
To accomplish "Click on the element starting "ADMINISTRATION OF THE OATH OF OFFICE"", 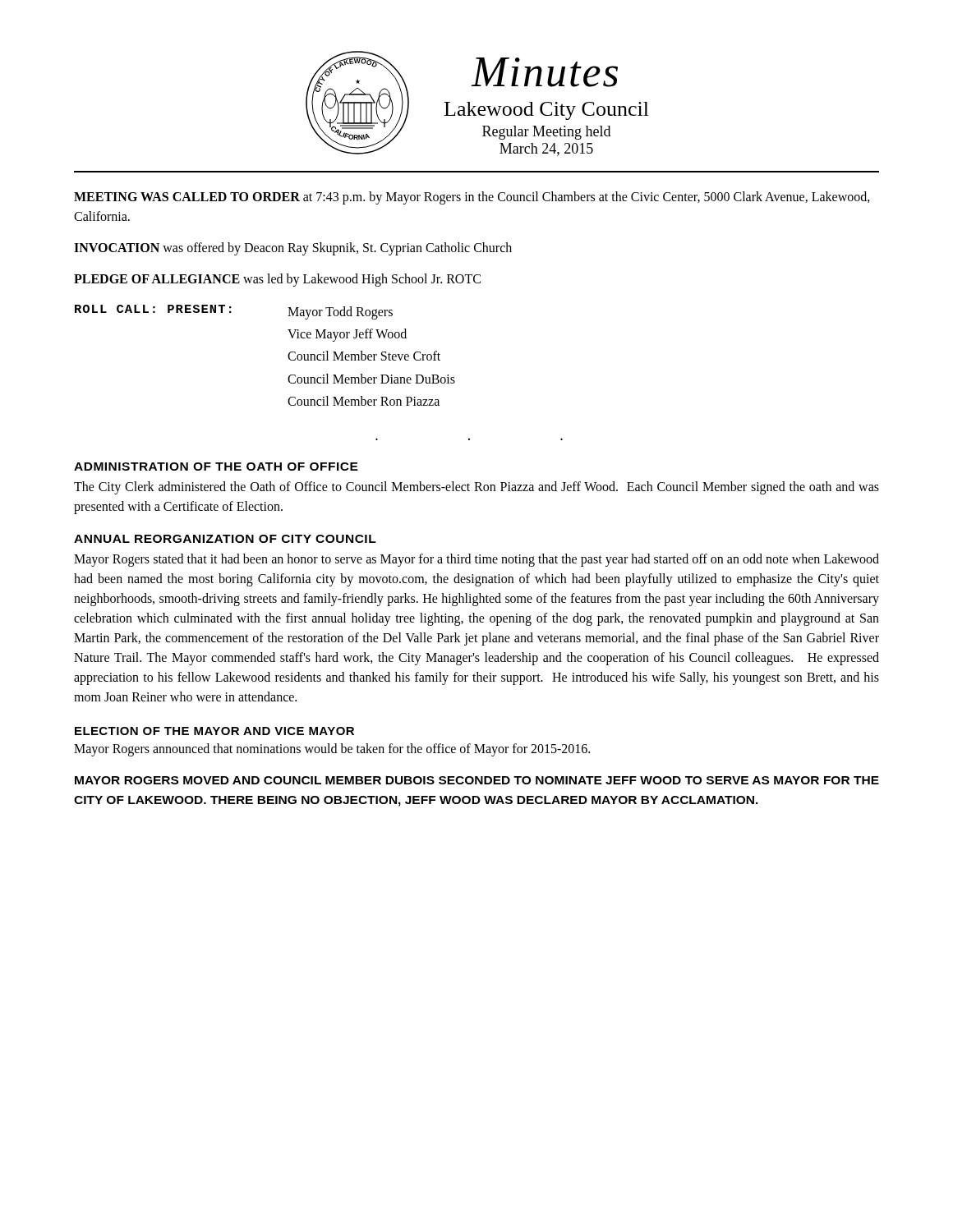I will (216, 466).
